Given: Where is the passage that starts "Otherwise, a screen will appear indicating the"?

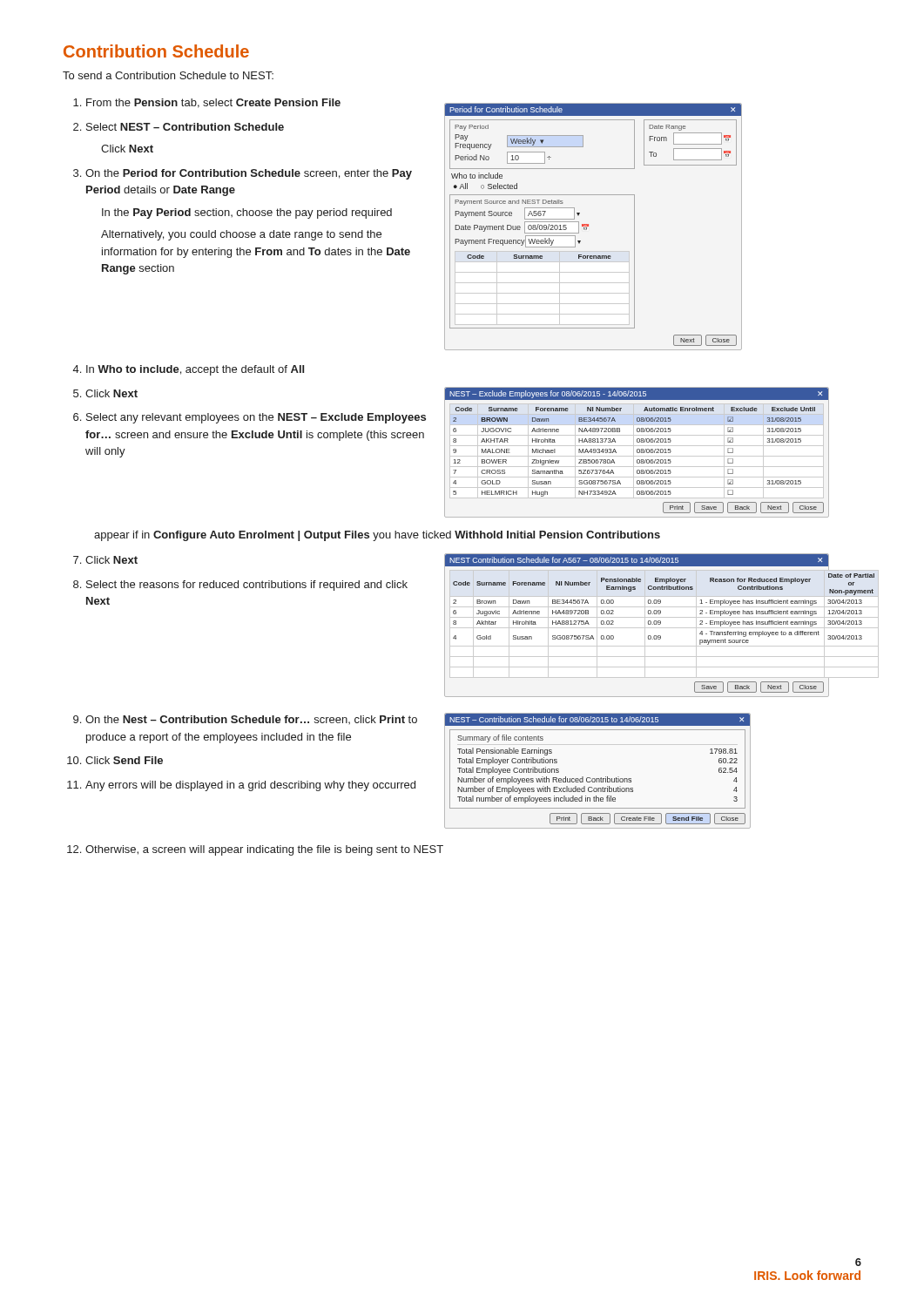Looking at the screenshot, I should 264,849.
